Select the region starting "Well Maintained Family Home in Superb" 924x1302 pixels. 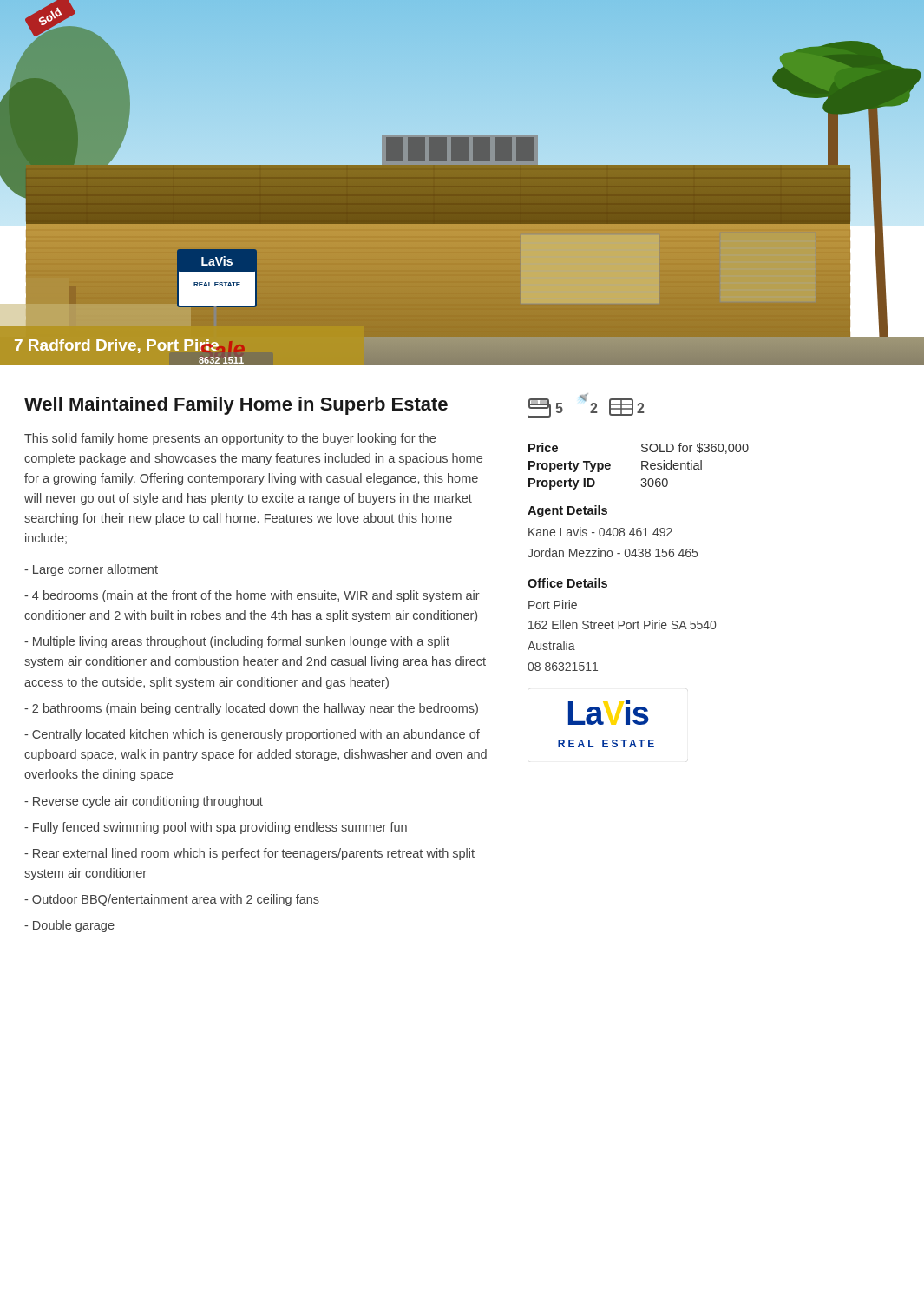pyautogui.click(x=236, y=404)
